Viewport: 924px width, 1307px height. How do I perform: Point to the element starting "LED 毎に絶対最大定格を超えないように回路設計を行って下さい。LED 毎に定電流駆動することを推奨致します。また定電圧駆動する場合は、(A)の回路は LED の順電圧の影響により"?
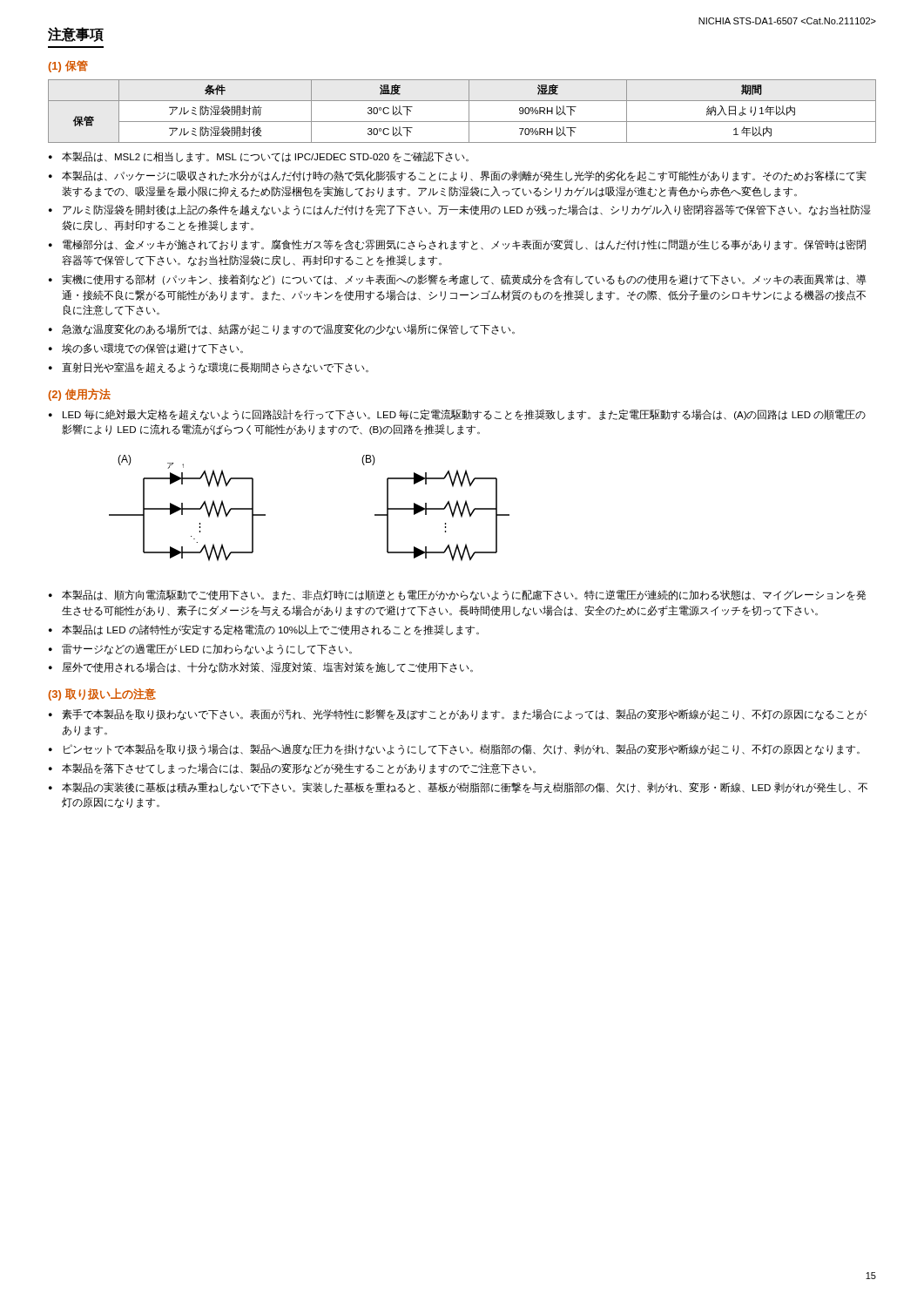tap(464, 422)
